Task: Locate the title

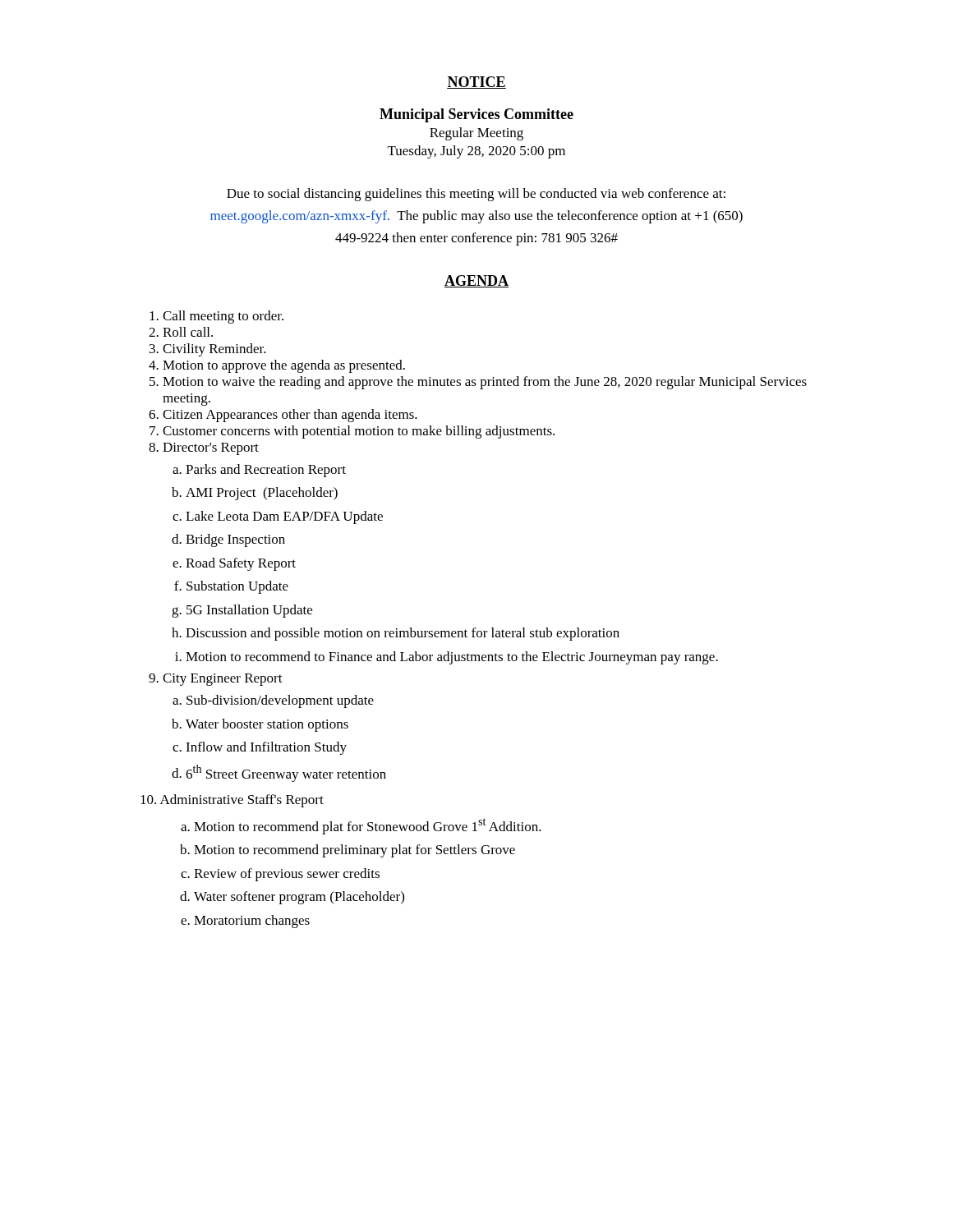Action: click(476, 82)
